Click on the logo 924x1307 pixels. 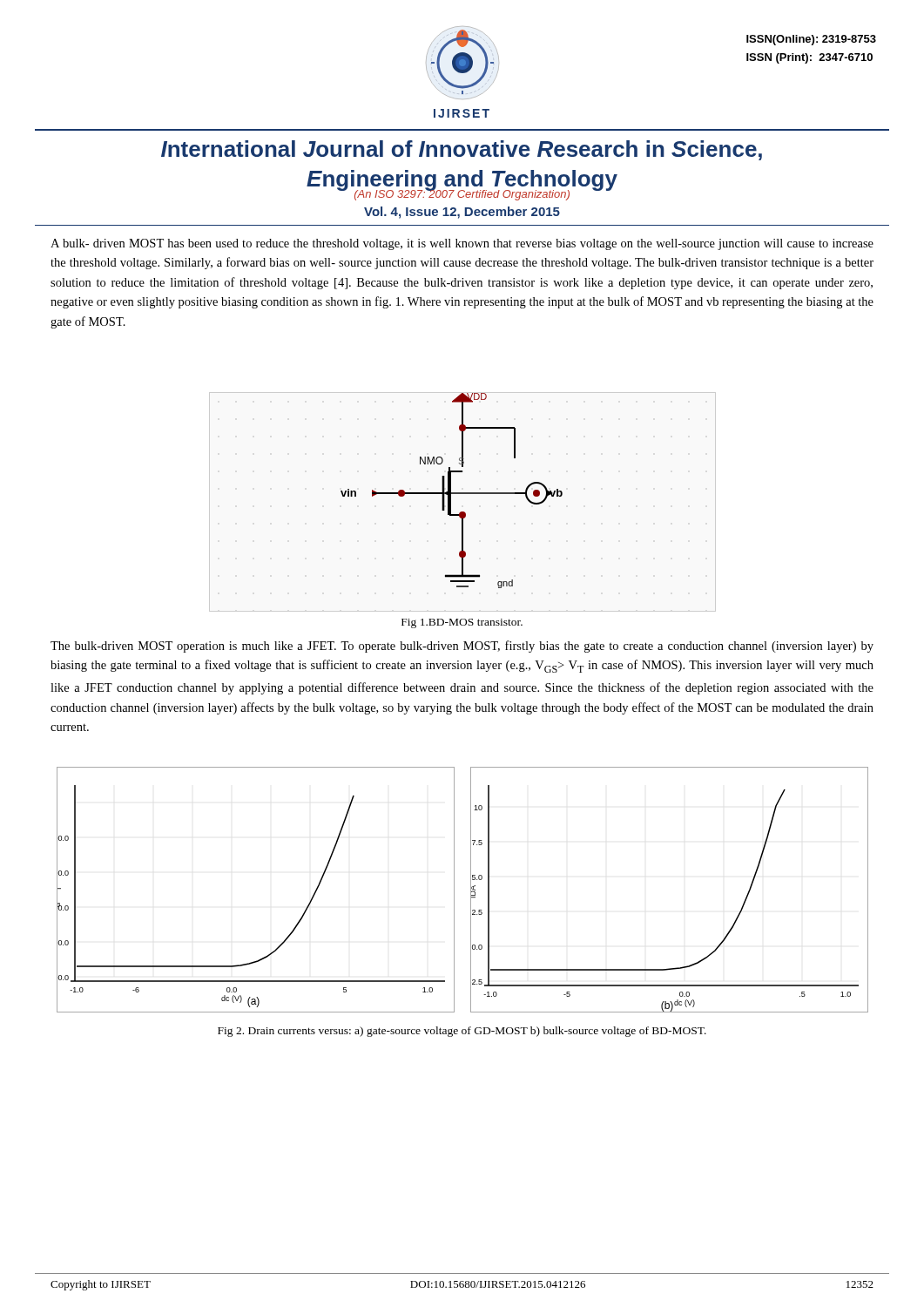[x=462, y=72]
